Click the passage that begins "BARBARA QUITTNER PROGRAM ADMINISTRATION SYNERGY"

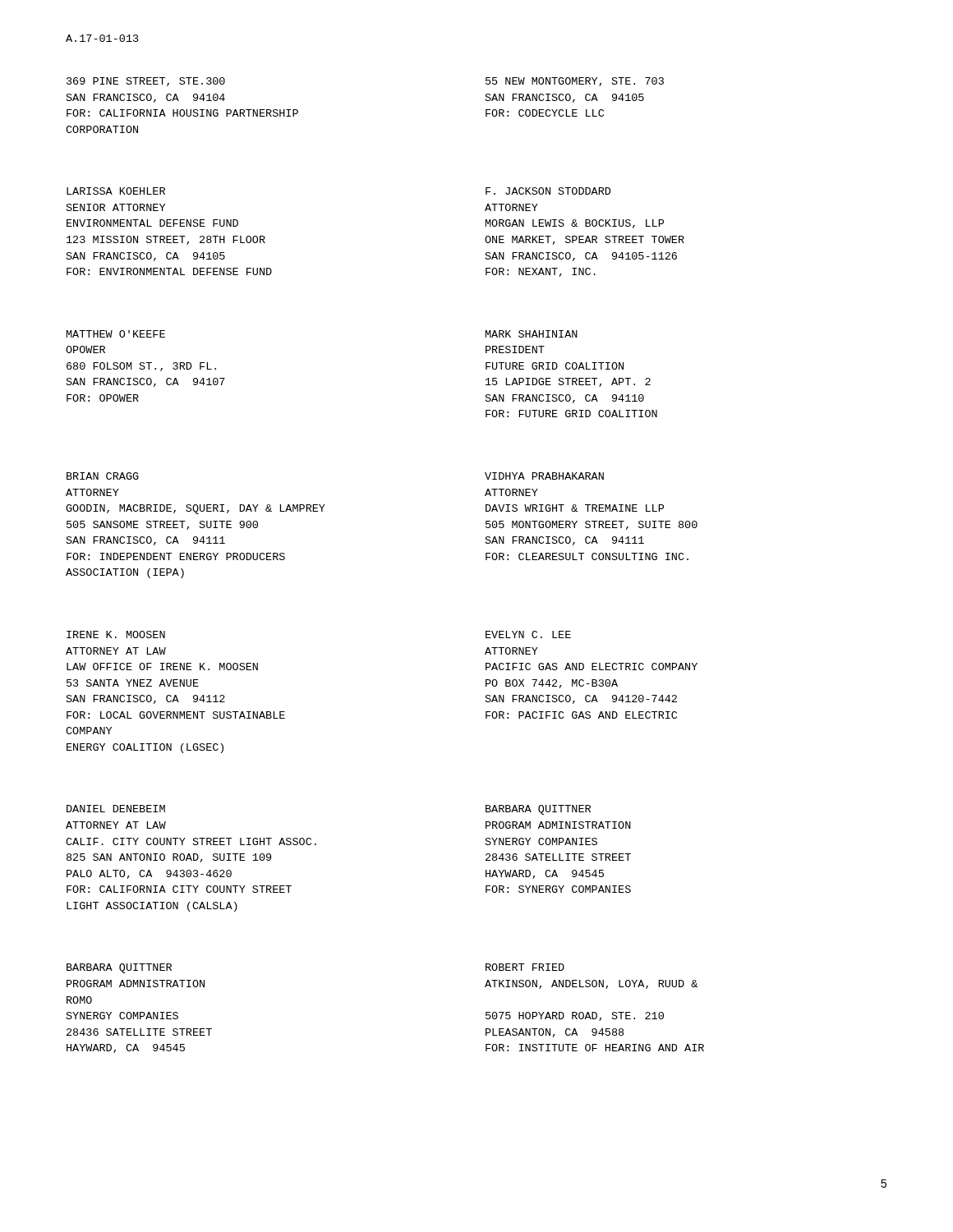pyautogui.click(x=558, y=850)
